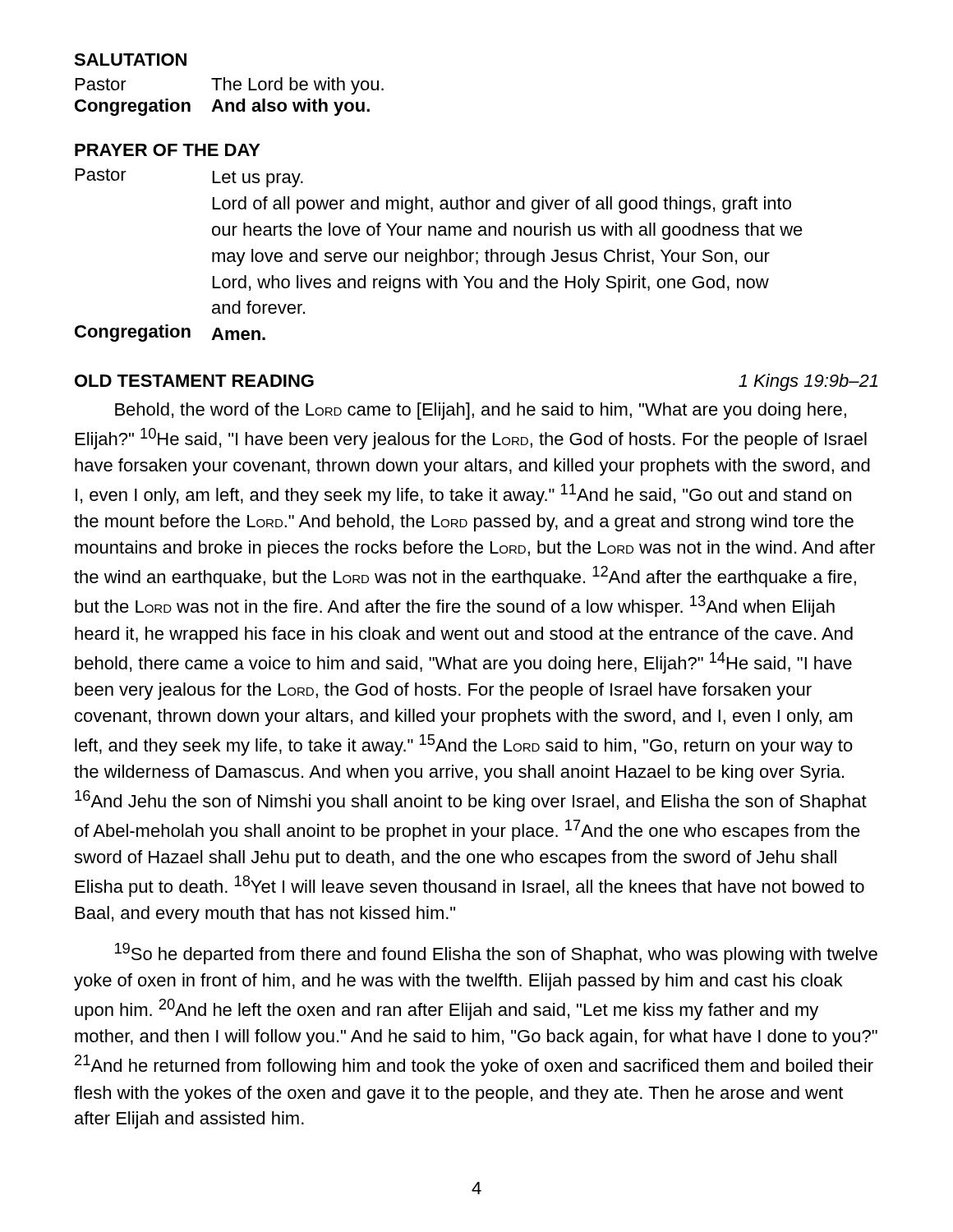
Task: Select the region starting "Pastor The Lord be with you."
Action: (x=229, y=95)
